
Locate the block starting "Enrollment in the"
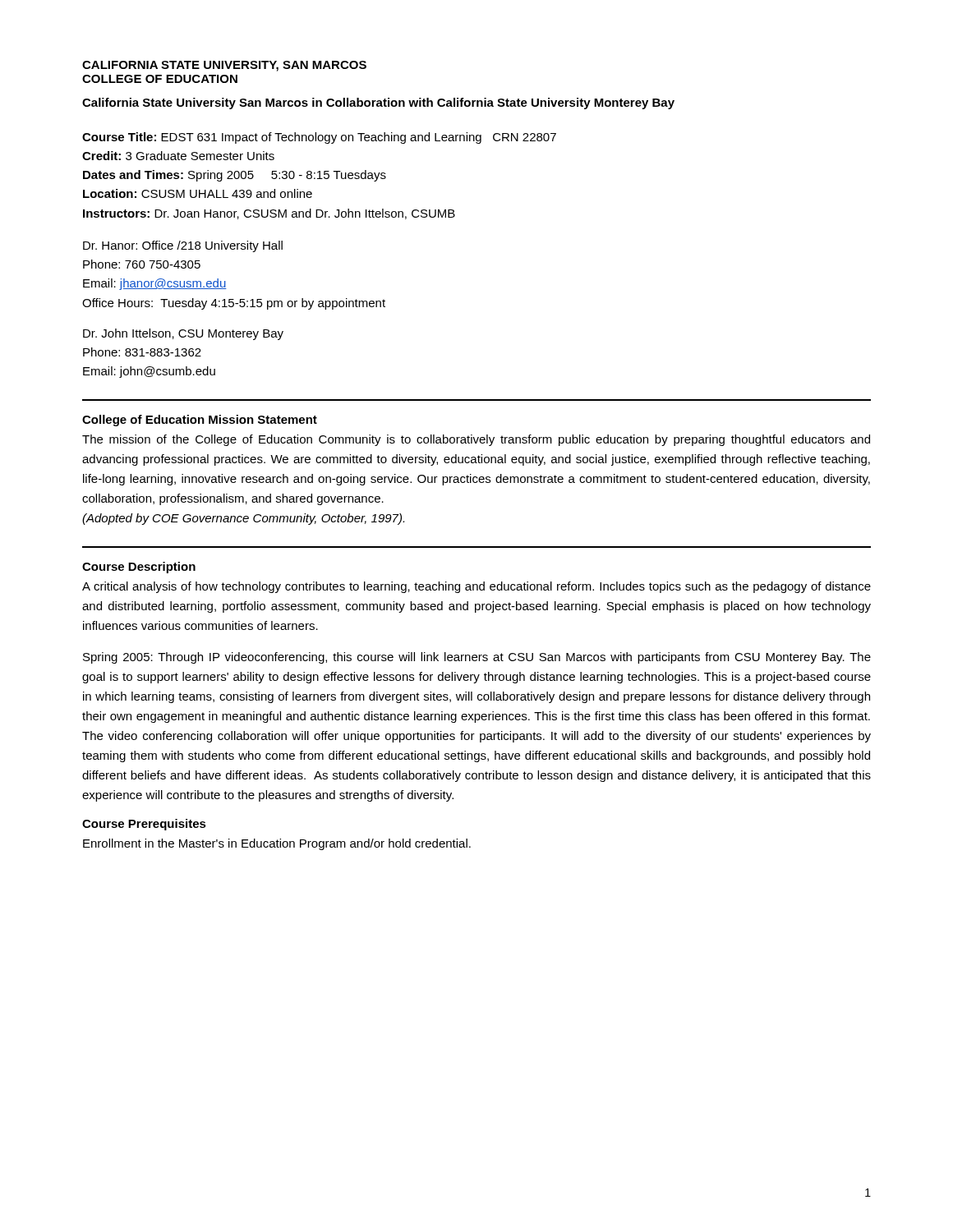[277, 843]
